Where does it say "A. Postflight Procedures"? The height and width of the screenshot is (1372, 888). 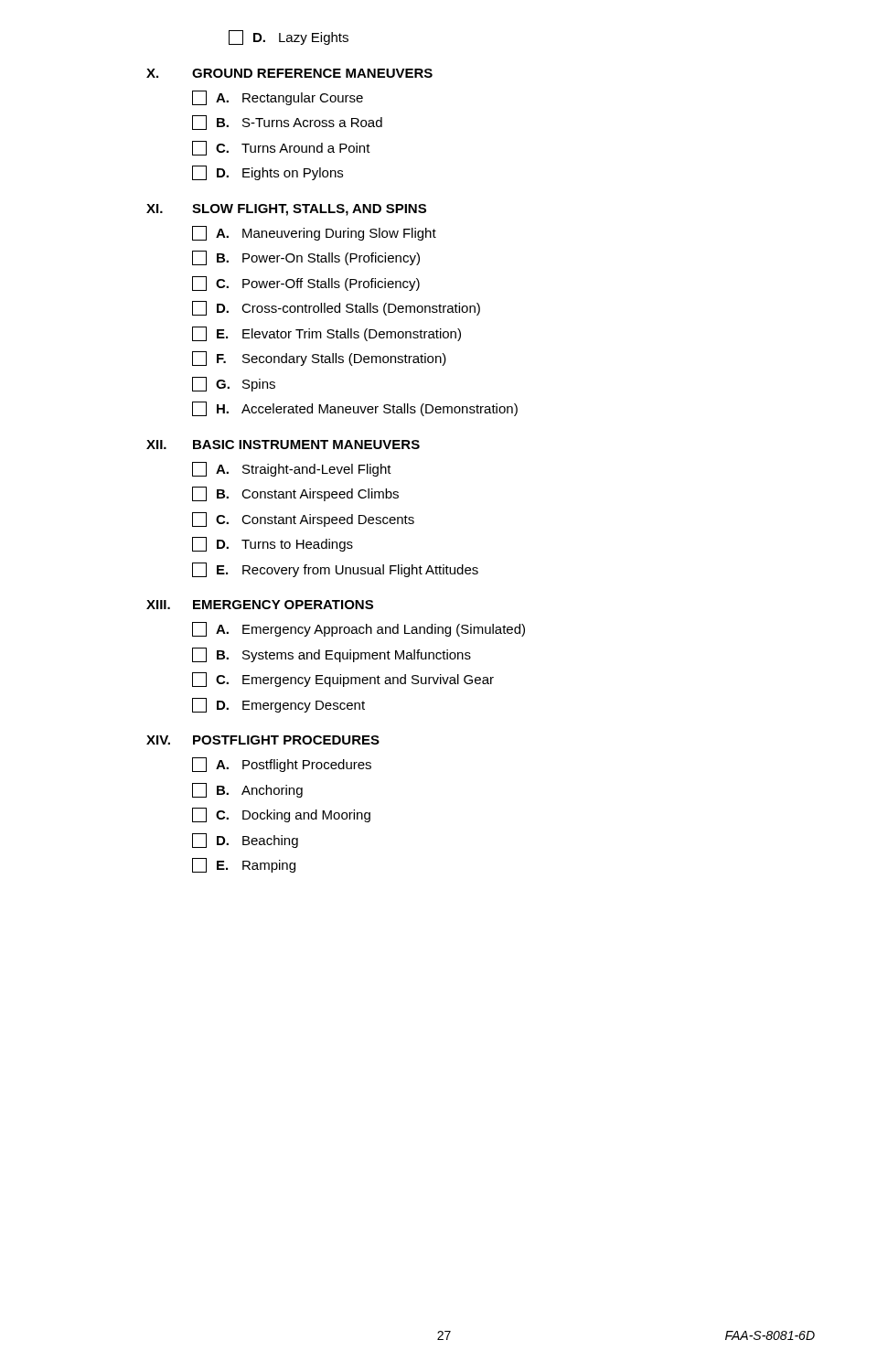coord(282,765)
